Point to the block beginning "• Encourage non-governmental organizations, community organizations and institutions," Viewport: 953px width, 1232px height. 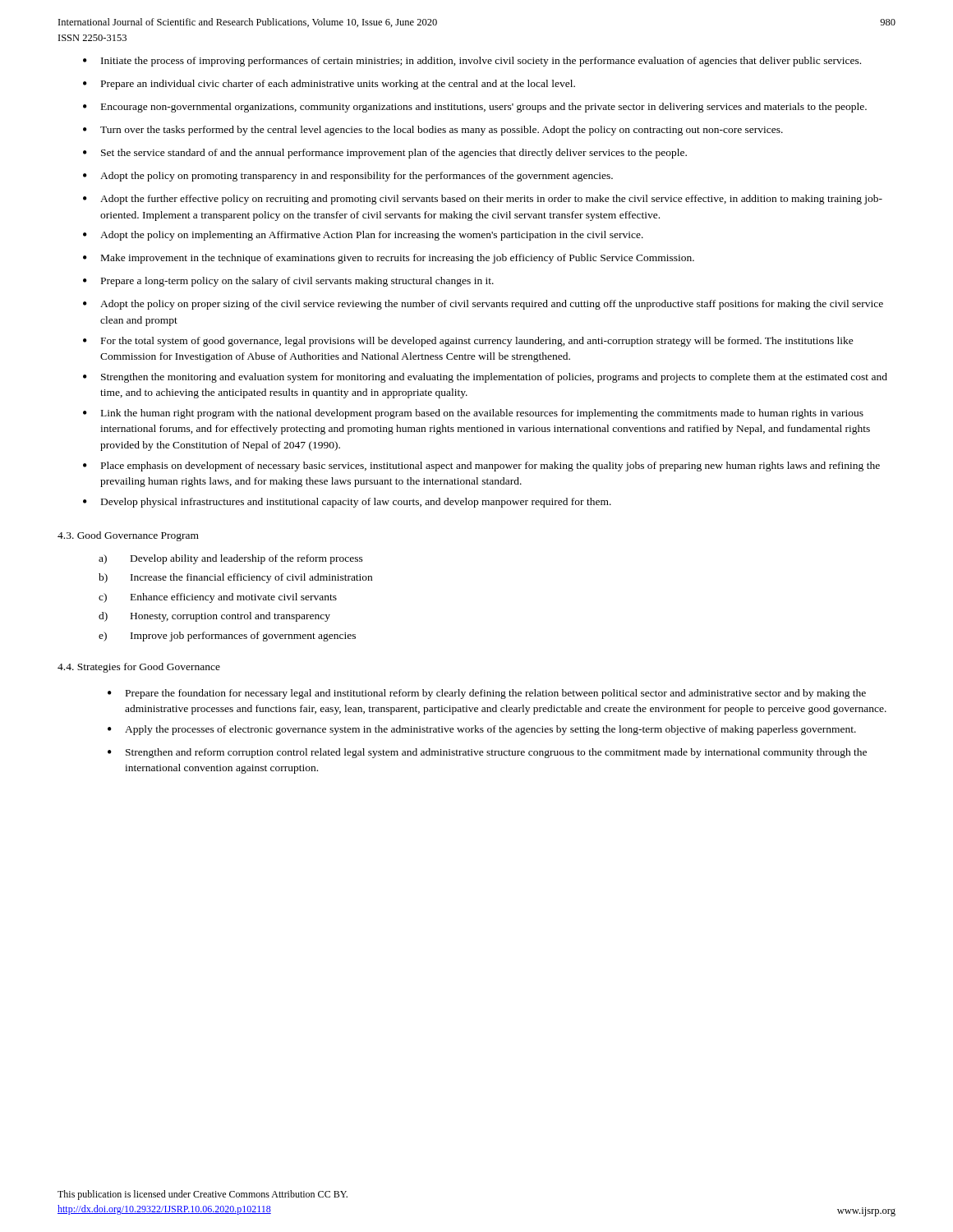point(489,108)
